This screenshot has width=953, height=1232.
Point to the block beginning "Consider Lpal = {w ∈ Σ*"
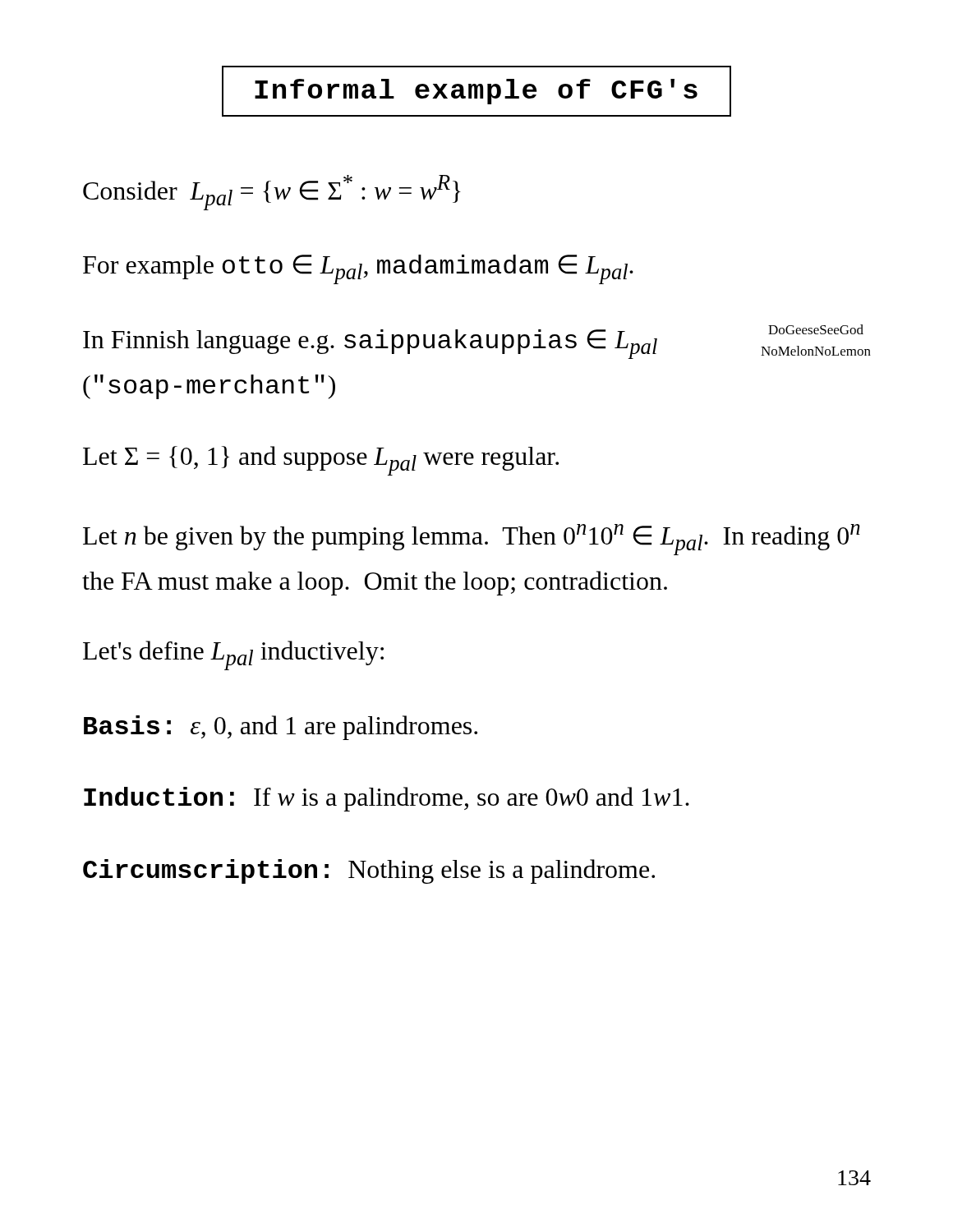[273, 190]
